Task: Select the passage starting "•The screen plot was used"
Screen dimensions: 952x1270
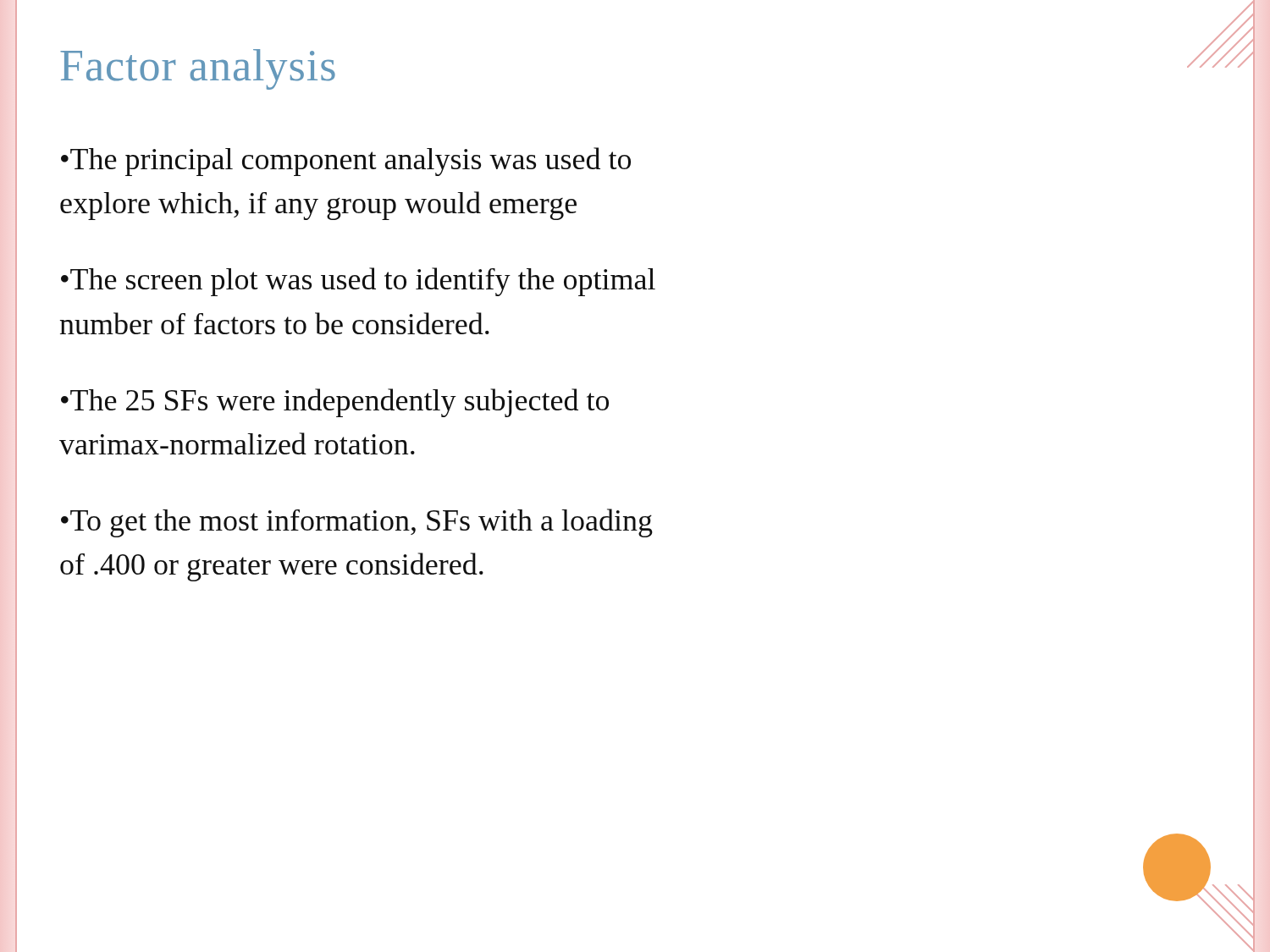Action: click(358, 302)
